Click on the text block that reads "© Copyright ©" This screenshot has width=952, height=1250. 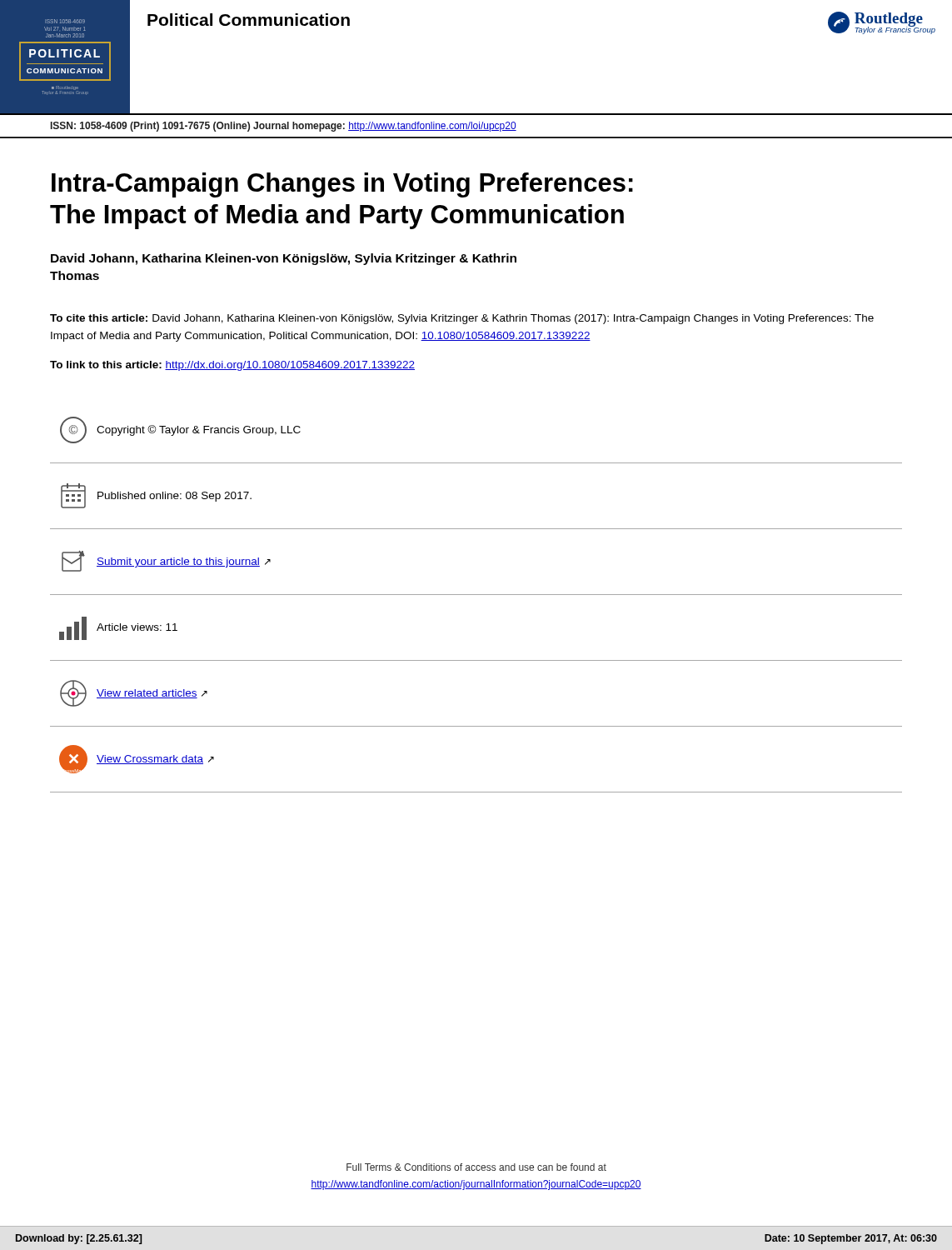(175, 430)
